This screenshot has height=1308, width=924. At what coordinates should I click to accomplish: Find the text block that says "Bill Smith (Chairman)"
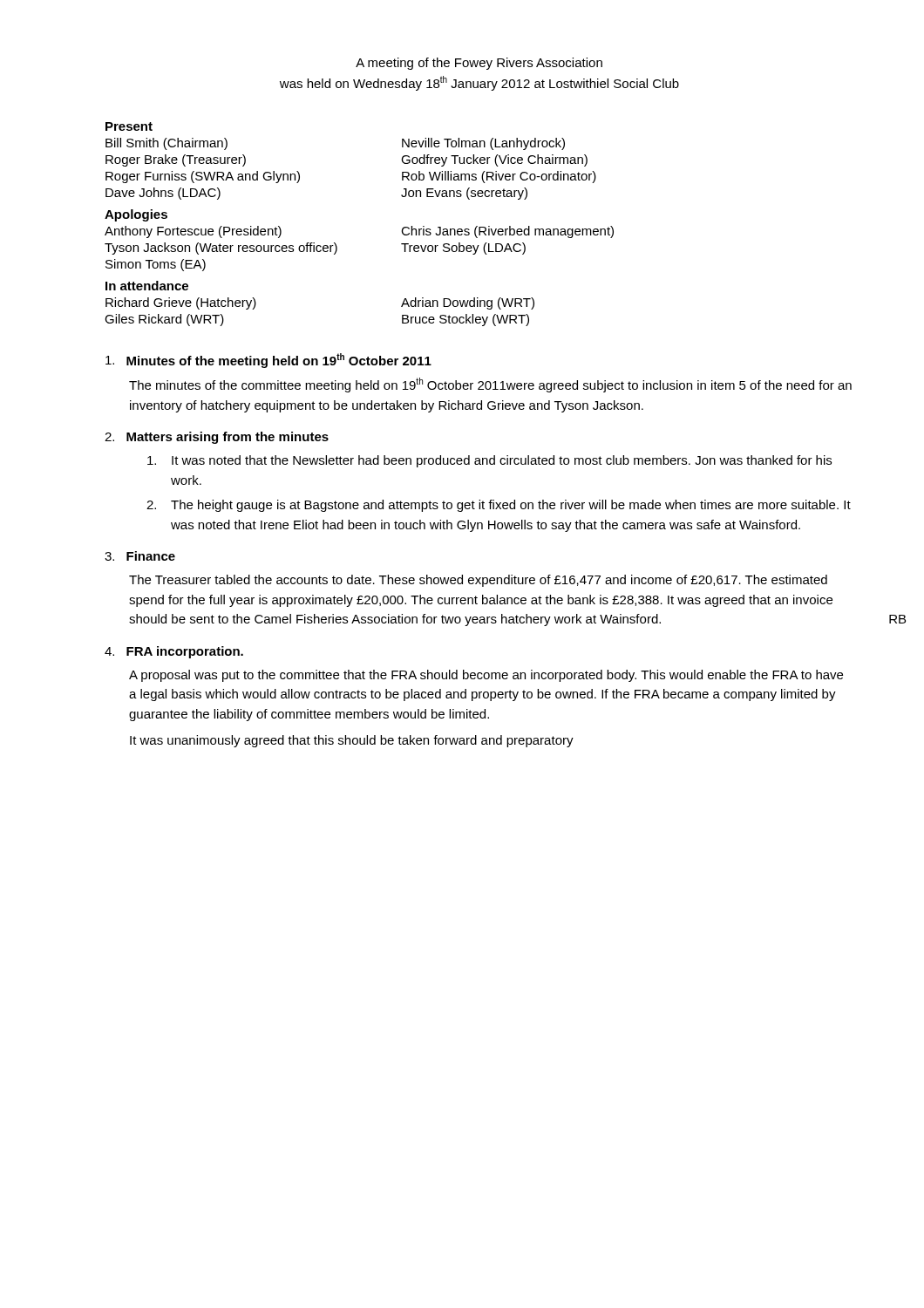(x=479, y=143)
